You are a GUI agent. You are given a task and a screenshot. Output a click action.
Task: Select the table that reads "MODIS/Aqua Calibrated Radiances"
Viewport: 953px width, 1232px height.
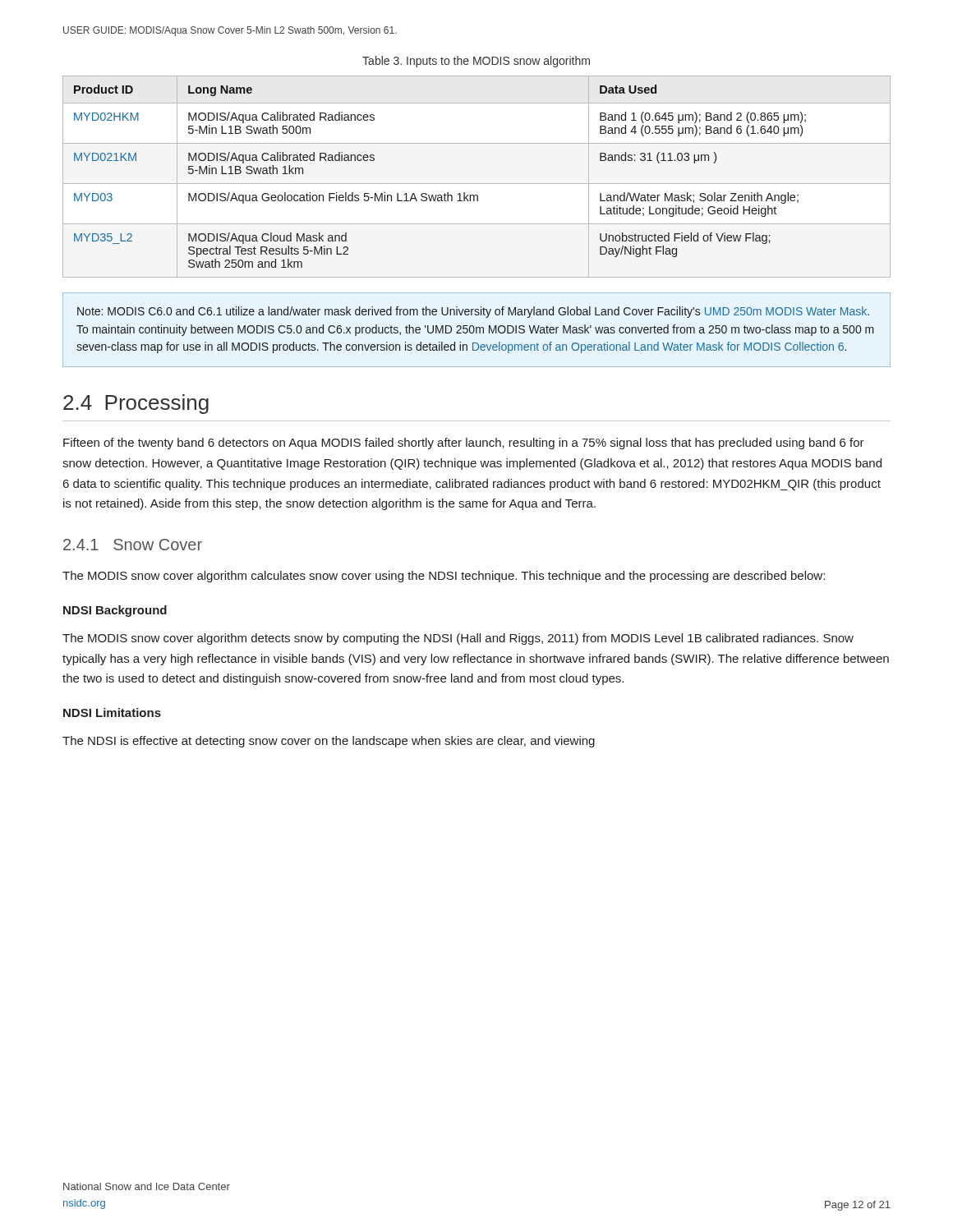[x=476, y=177]
